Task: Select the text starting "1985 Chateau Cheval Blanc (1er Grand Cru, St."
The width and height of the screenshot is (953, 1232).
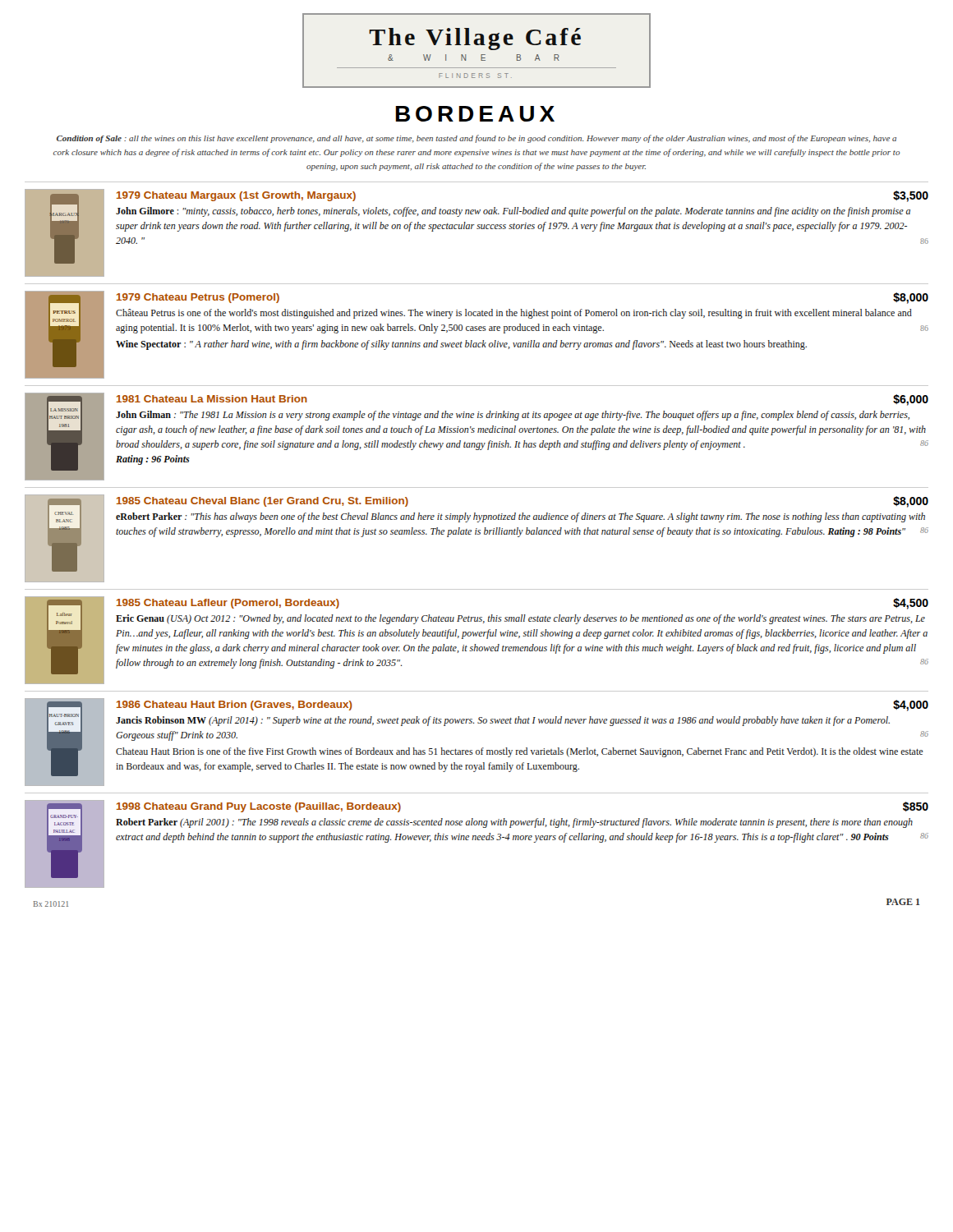Action: (262, 501)
